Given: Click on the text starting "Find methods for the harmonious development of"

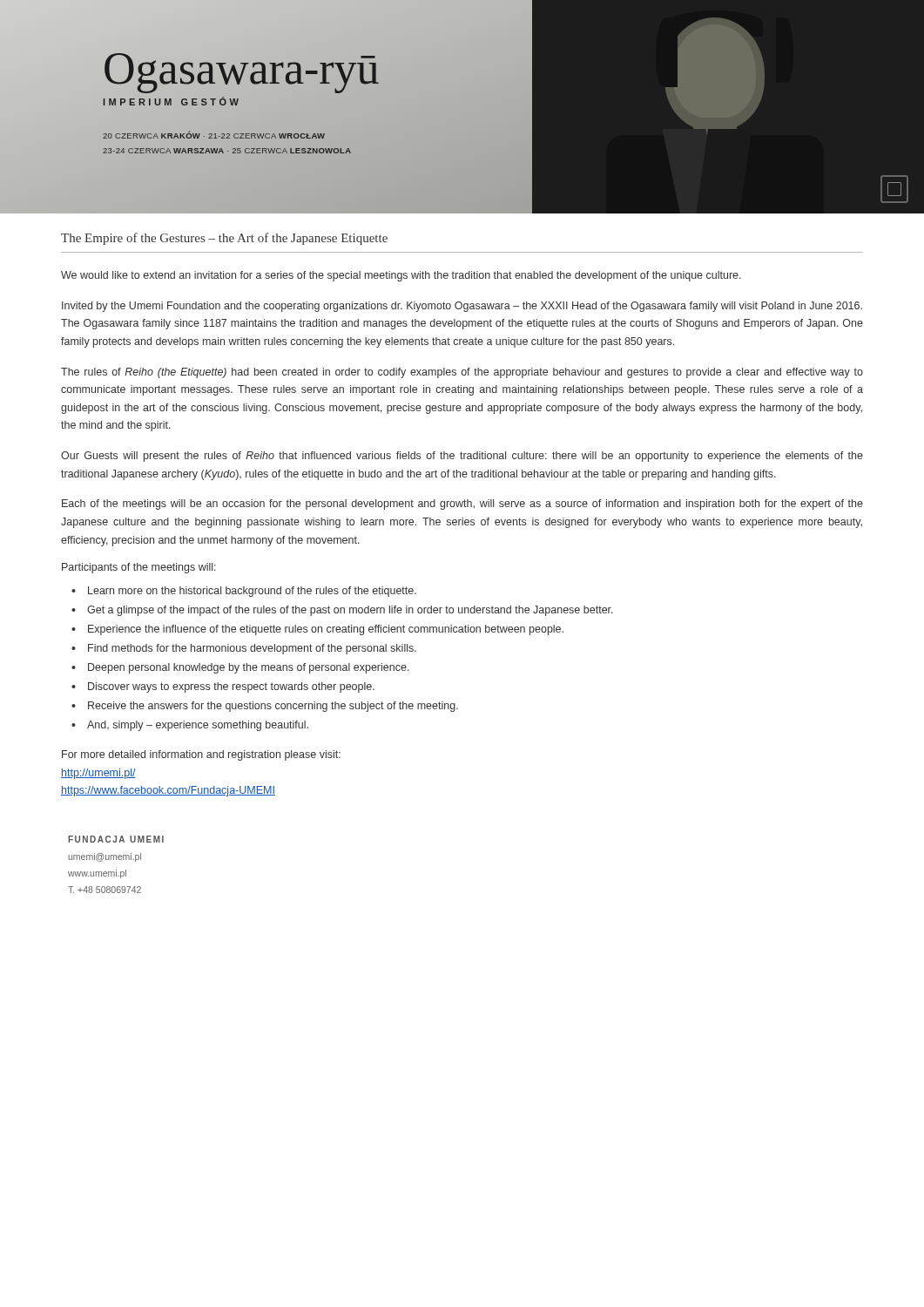Looking at the screenshot, I should [x=252, y=648].
